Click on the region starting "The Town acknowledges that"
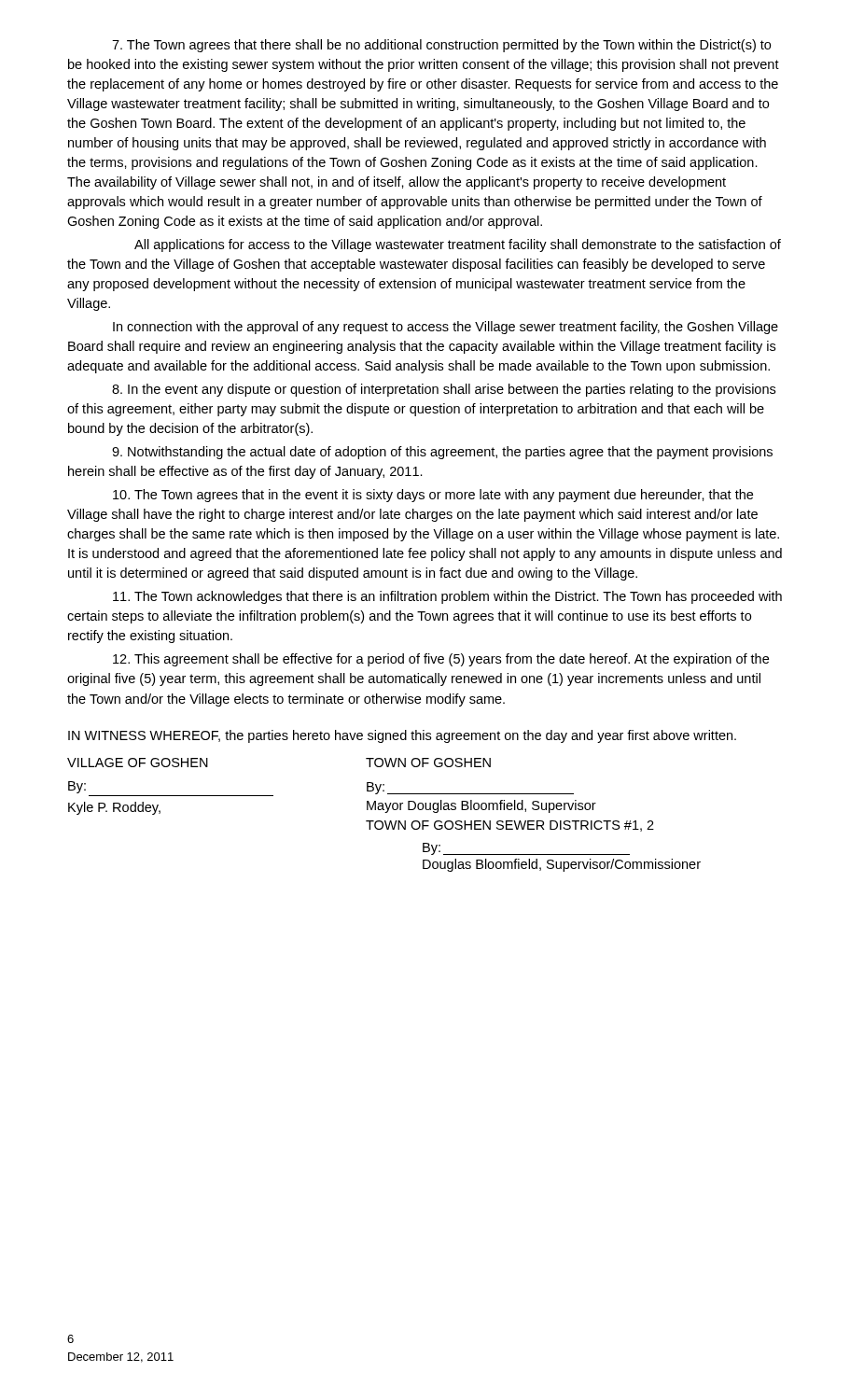This screenshot has width=850, height=1400. [x=425, y=617]
